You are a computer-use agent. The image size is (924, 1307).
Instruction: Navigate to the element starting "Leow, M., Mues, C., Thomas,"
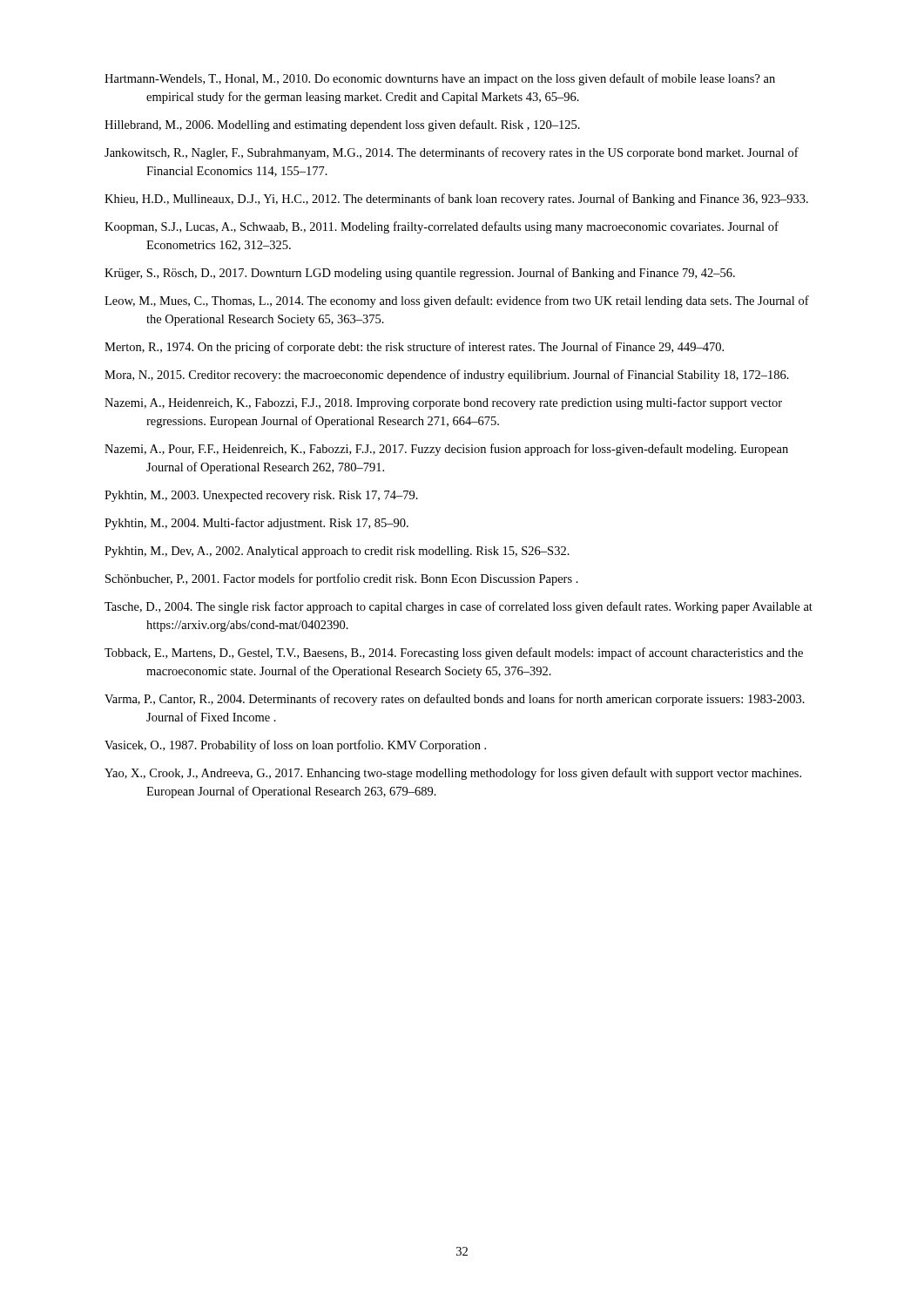(x=462, y=310)
